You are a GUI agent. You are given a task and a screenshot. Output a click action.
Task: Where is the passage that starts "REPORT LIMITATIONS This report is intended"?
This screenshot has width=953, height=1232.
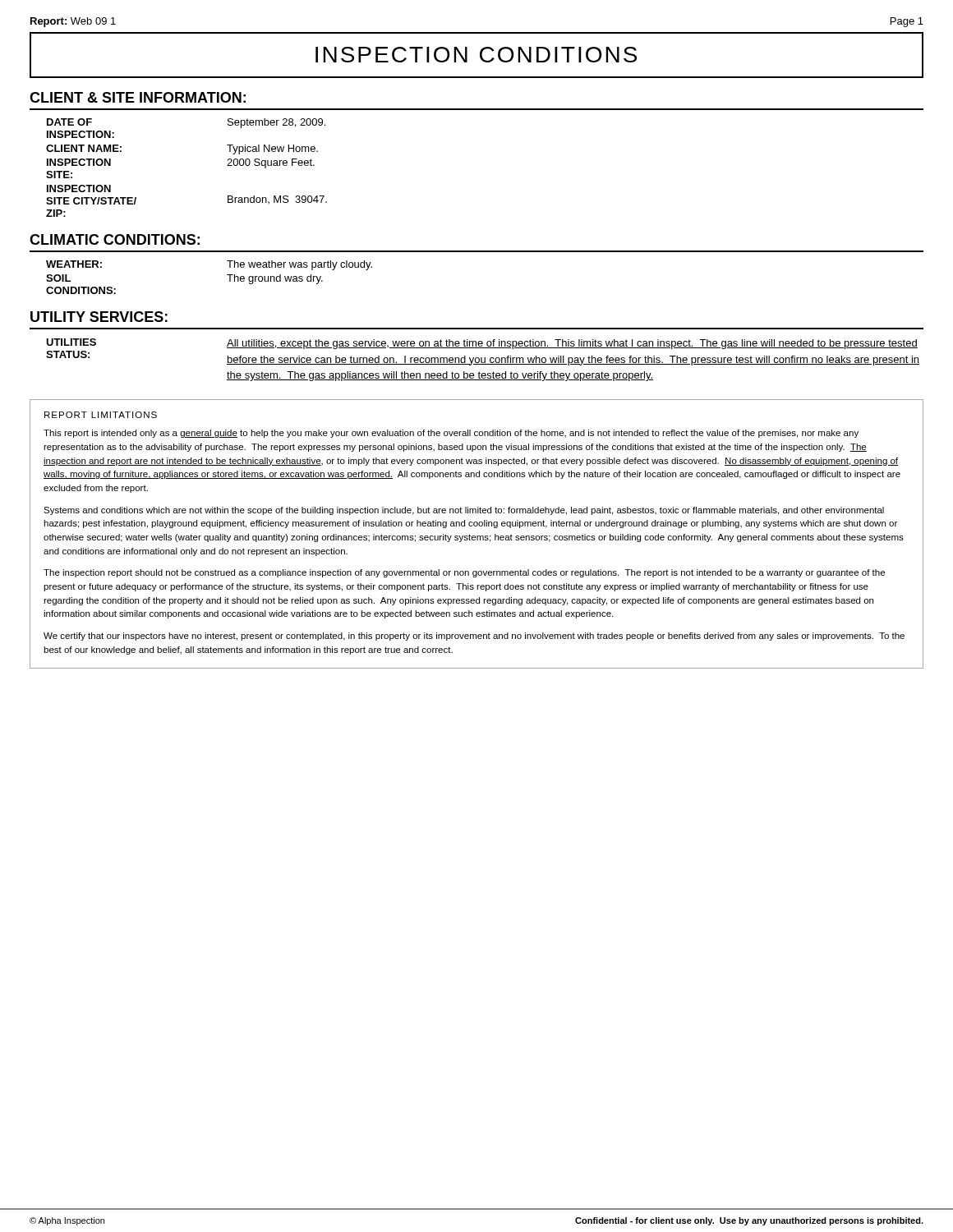point(476,532)
